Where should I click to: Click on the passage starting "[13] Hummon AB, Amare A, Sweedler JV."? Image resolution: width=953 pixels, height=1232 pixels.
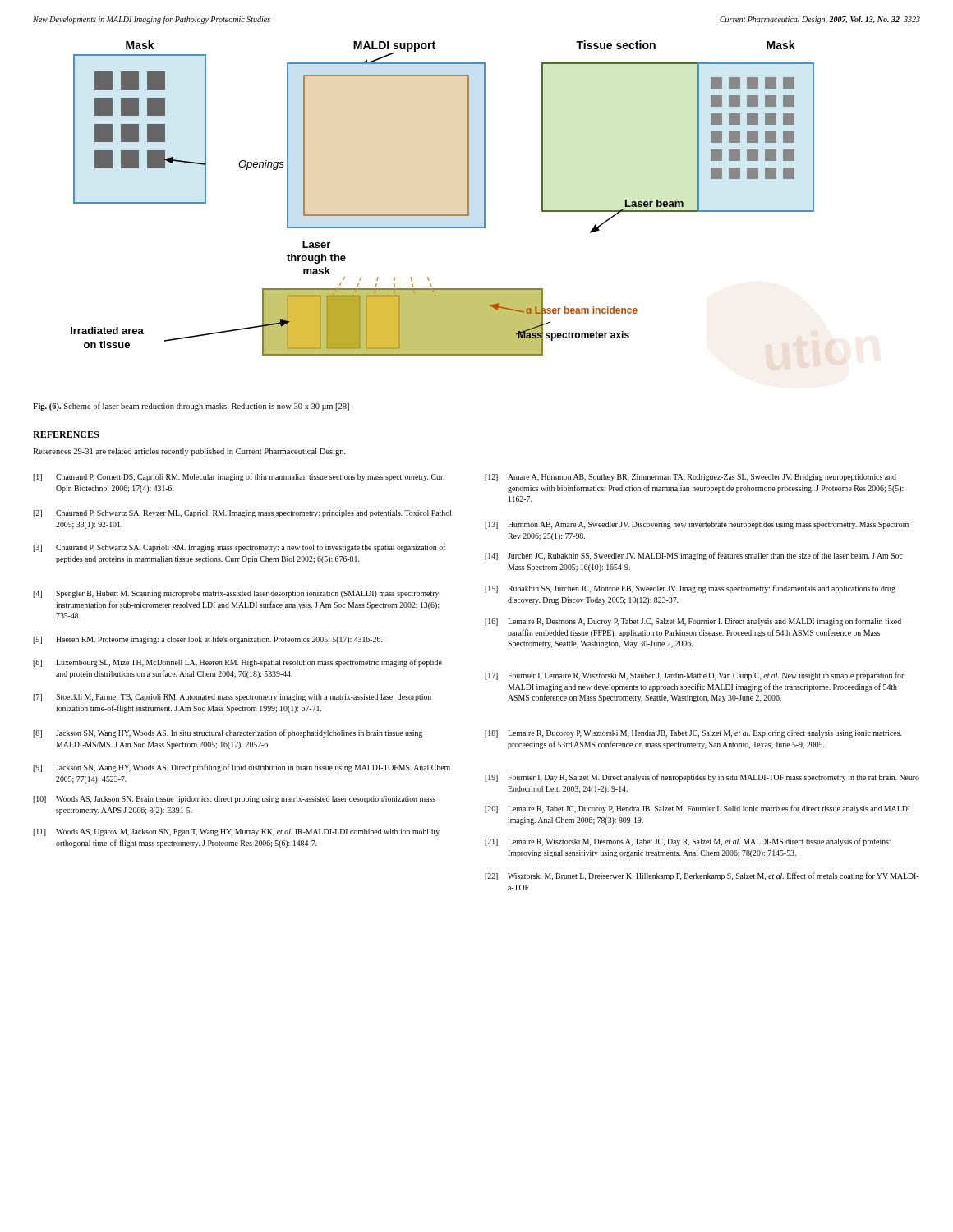(702, 530)
